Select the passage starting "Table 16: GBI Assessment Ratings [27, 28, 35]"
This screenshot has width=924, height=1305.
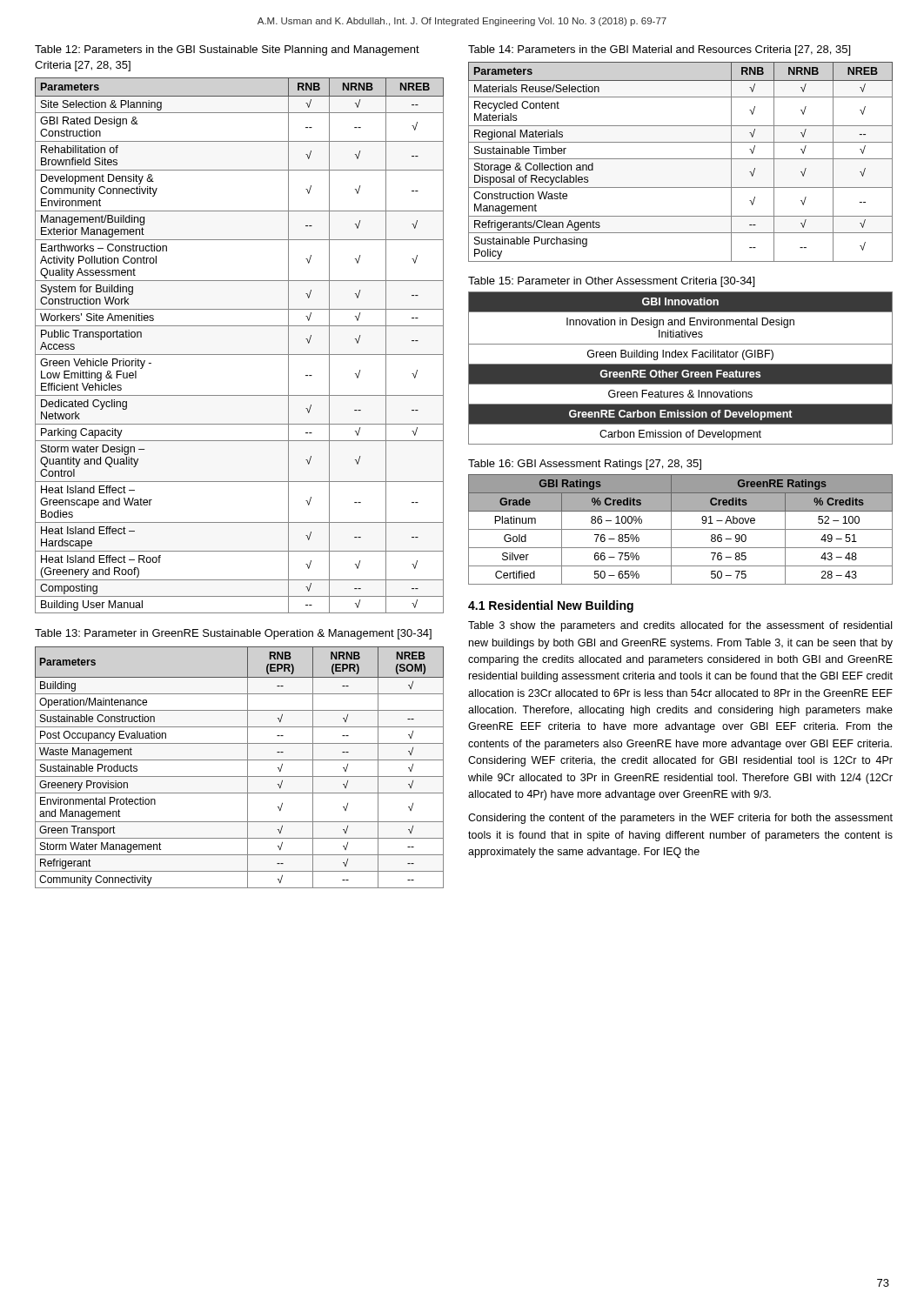pos(585,463)
